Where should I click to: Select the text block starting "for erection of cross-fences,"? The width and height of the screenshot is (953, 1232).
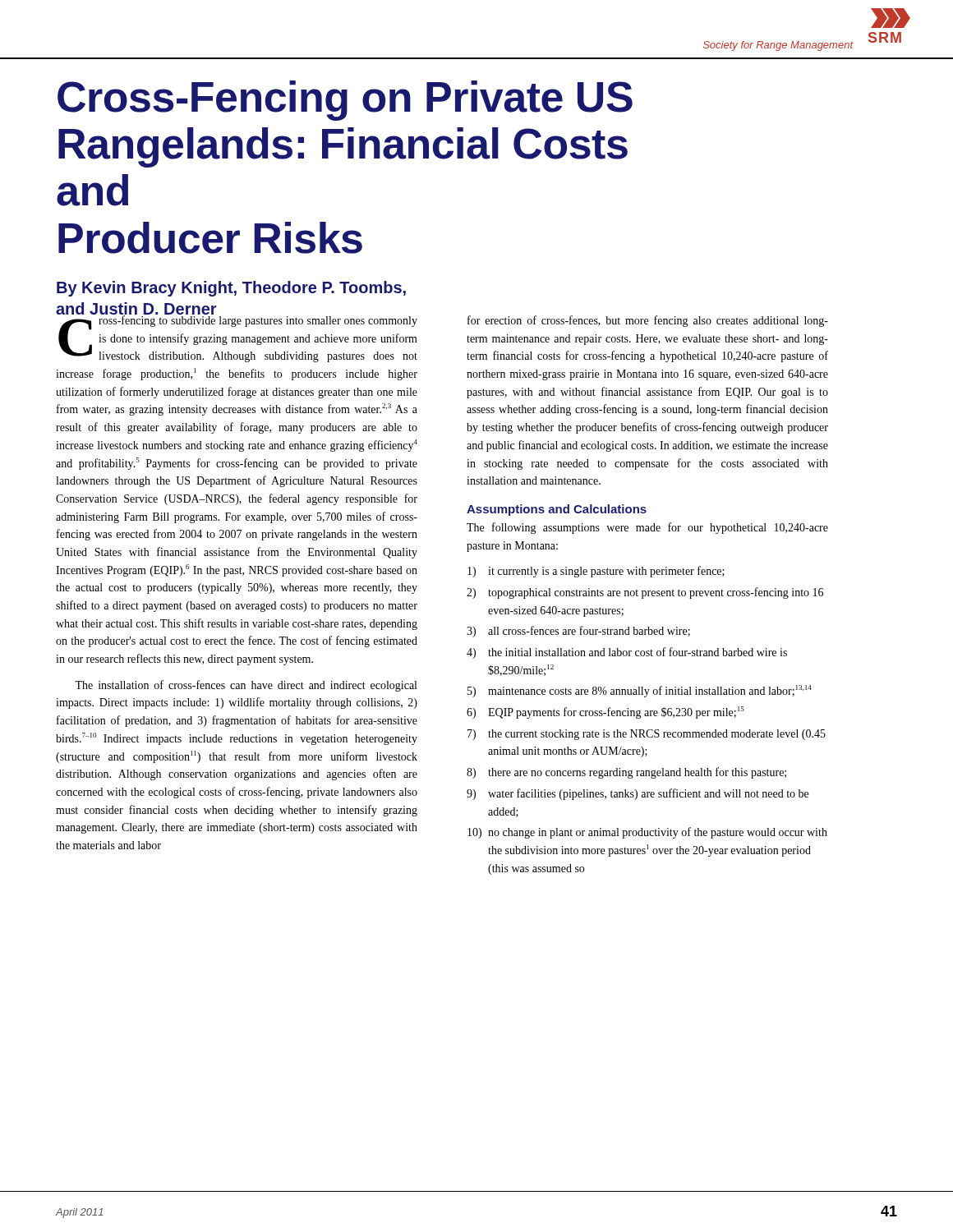tap(647, 401)
